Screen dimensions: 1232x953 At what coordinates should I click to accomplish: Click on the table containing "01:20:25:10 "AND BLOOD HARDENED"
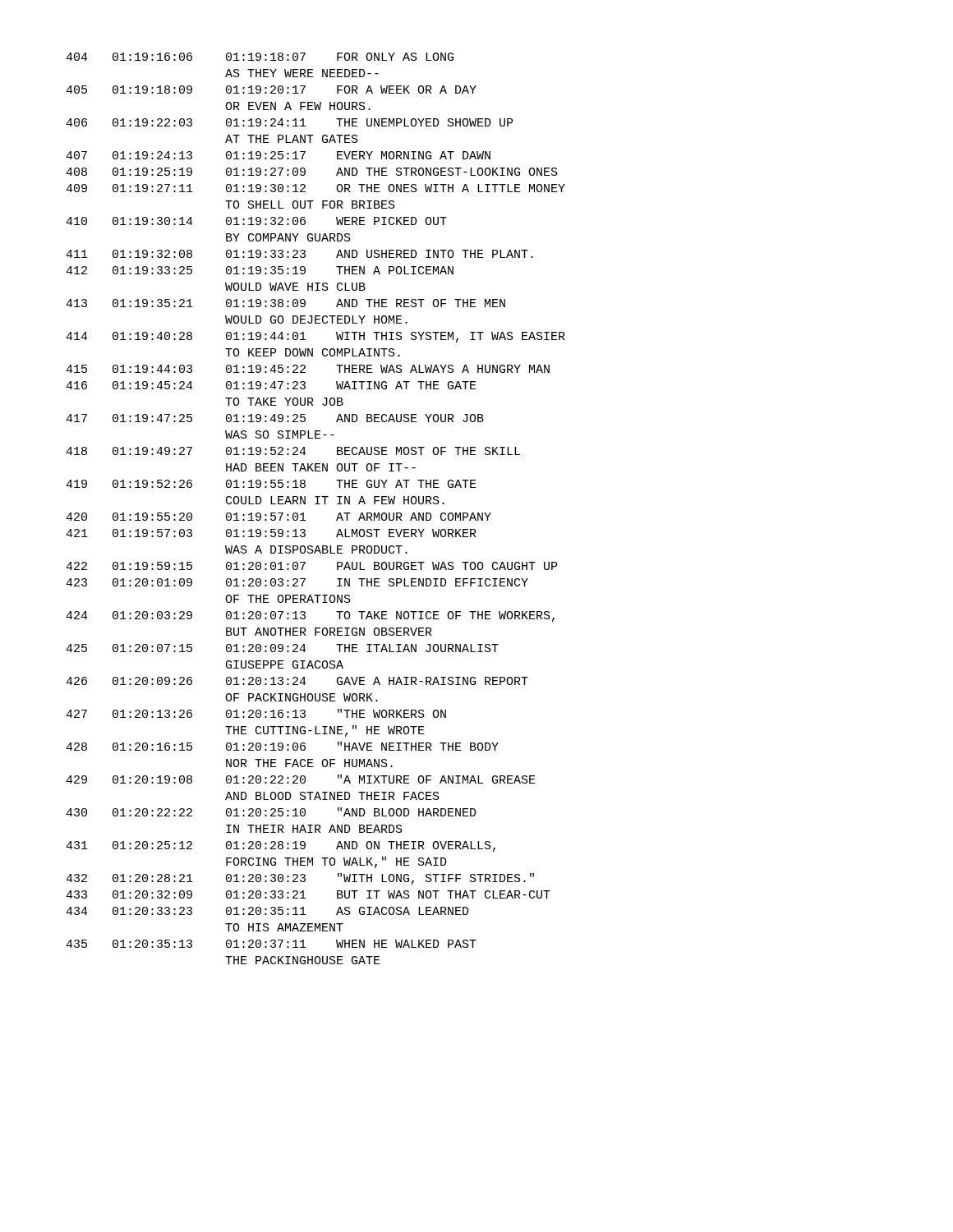point(476,509)
